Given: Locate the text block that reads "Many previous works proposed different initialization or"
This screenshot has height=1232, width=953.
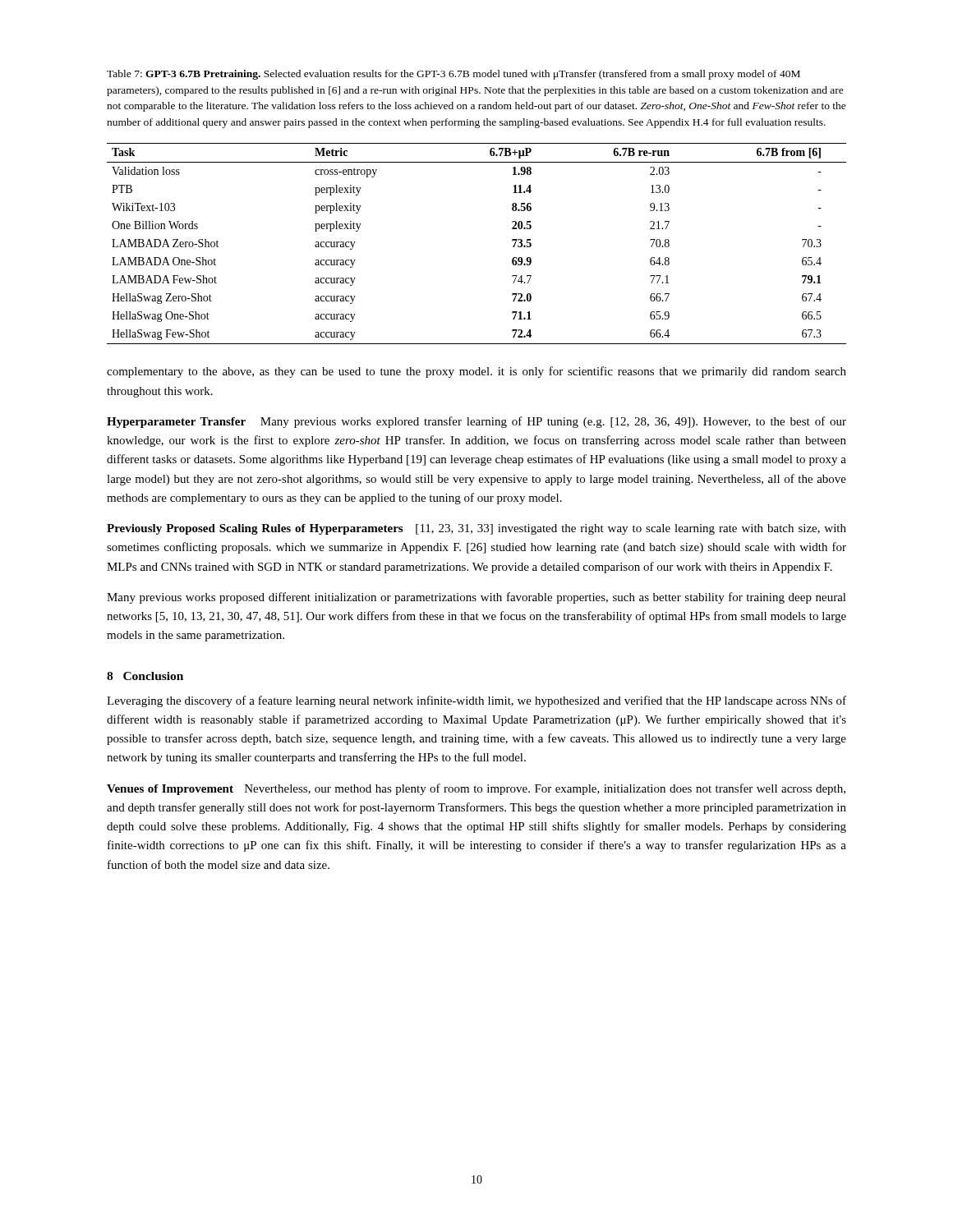Looking at the screenshot, I should pyautogui.click(x=476, y=616).
